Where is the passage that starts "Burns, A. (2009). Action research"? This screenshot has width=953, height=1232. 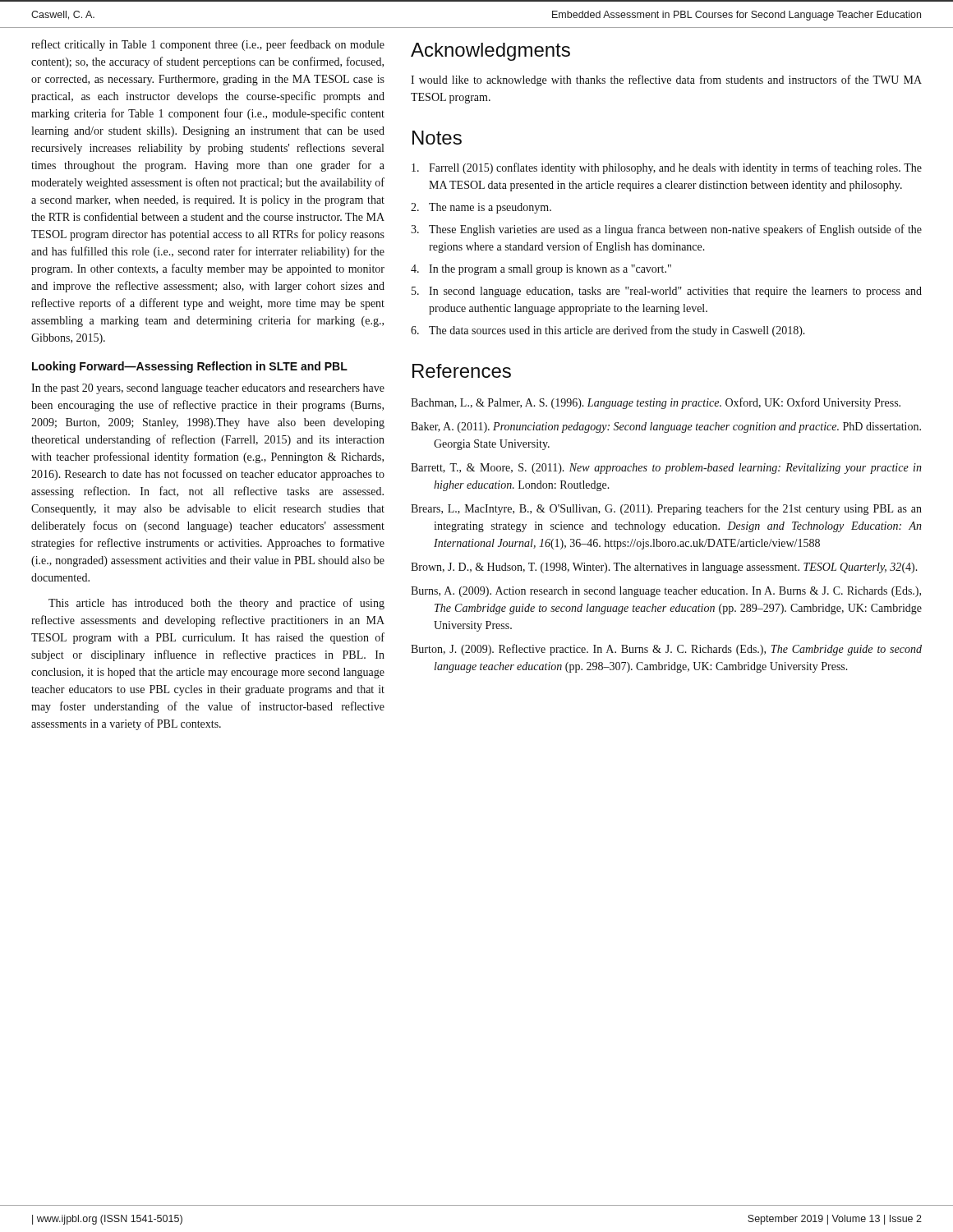666,608
